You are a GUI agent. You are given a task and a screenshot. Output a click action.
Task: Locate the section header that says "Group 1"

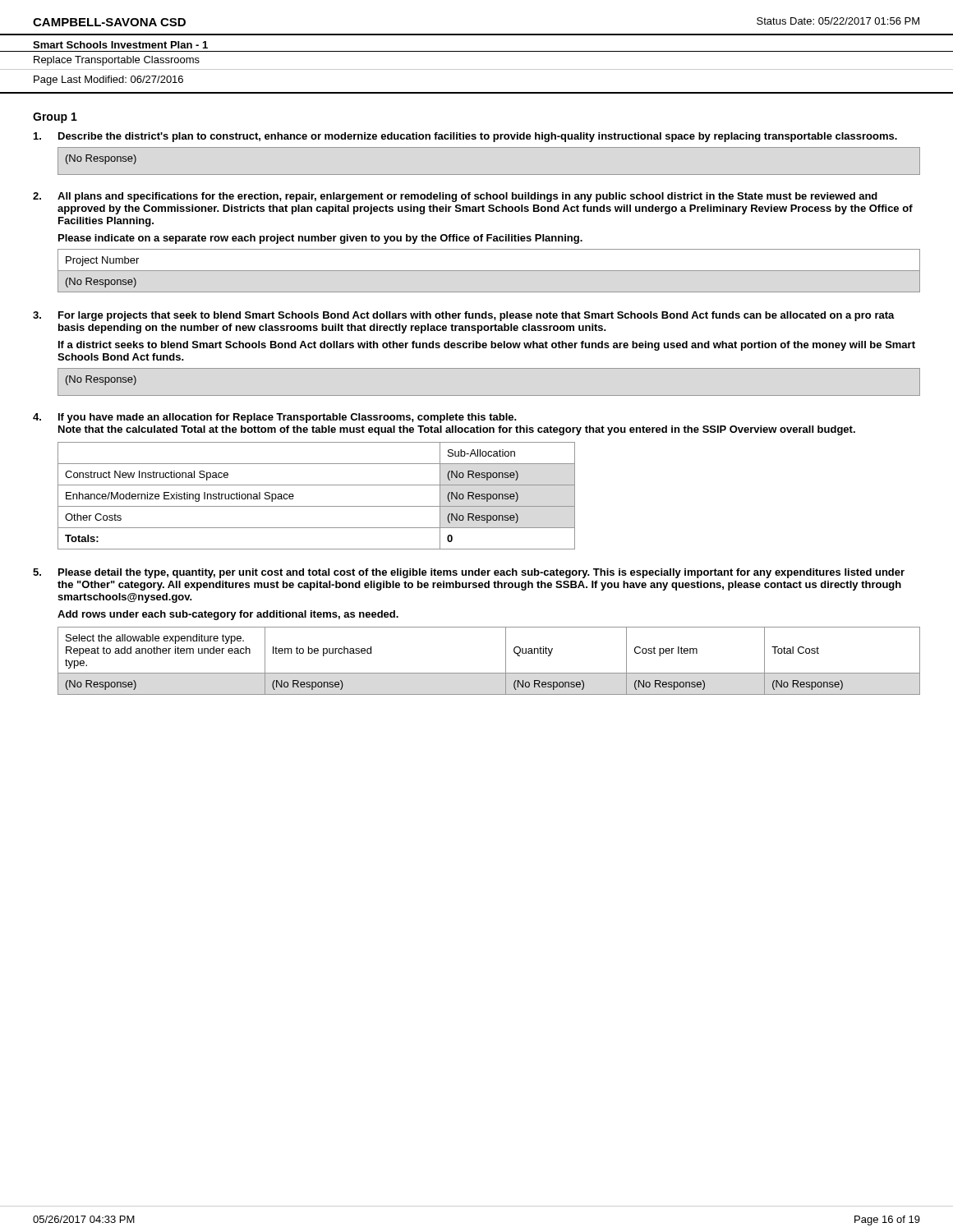click(x=55, y=117)
